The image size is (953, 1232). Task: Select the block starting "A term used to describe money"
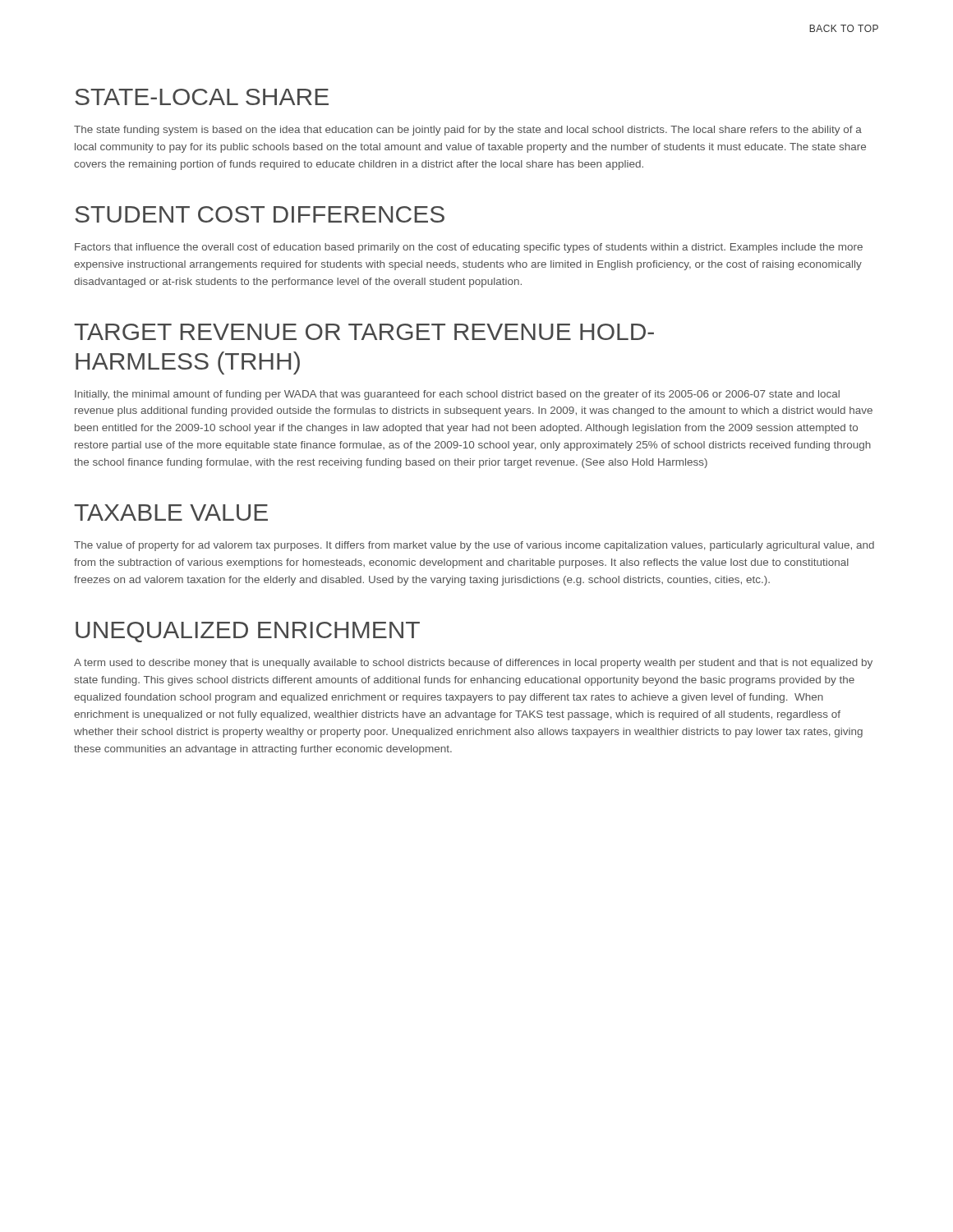click(473, 705)
